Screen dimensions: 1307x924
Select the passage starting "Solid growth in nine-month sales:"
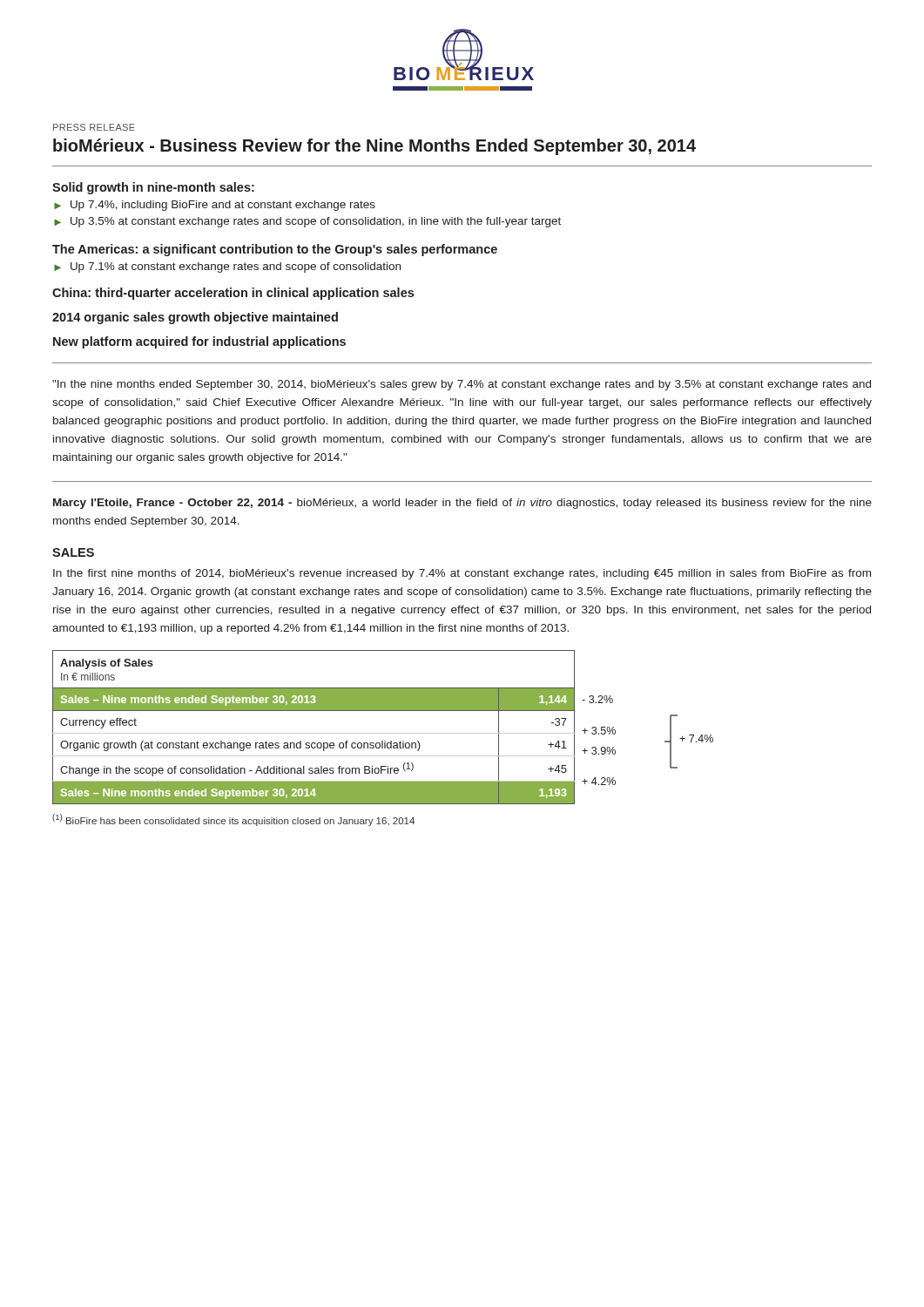pyautogui.click(x=154, y=187)
